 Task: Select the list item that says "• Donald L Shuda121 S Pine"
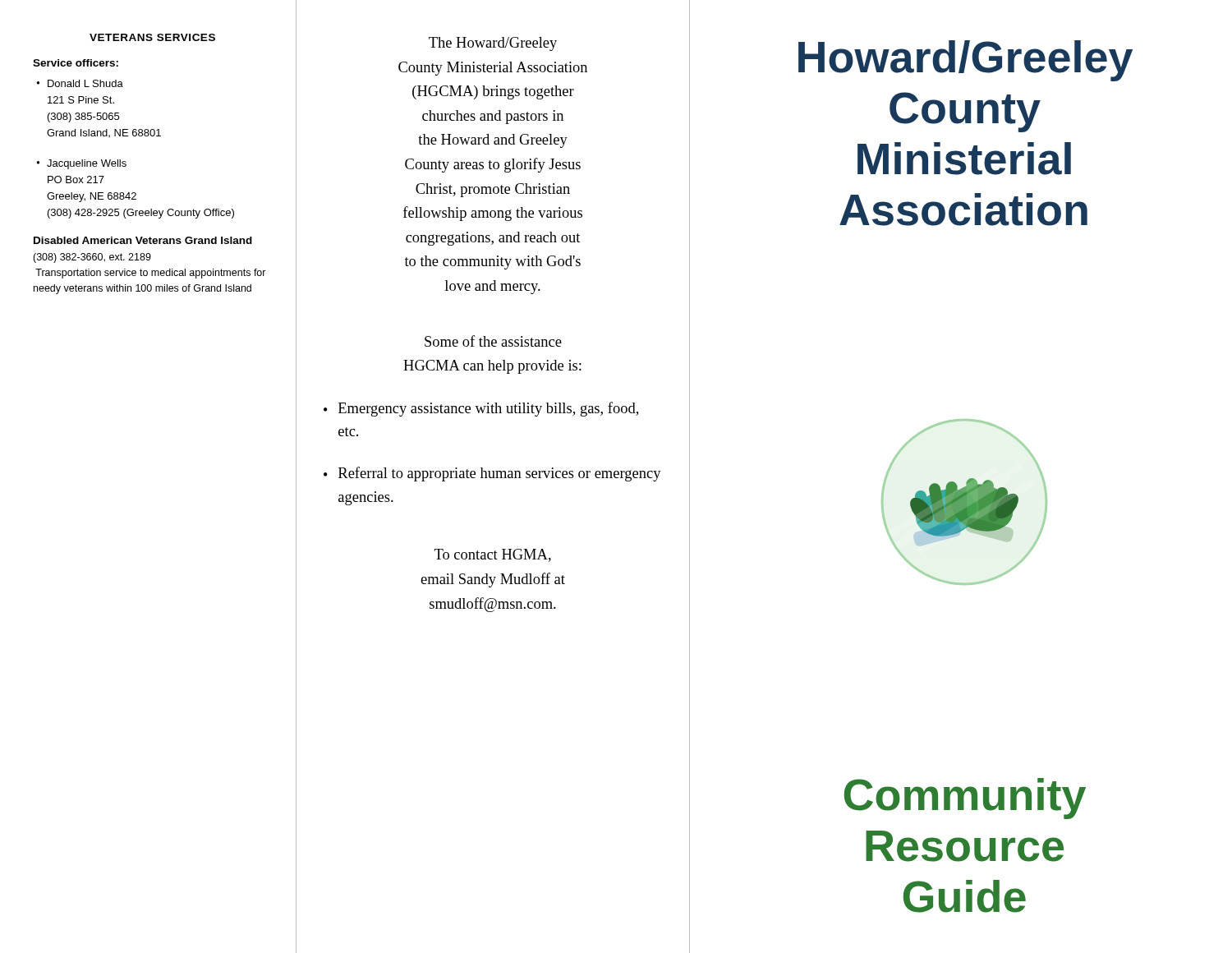pyautogui.click(x=99, y=109)
